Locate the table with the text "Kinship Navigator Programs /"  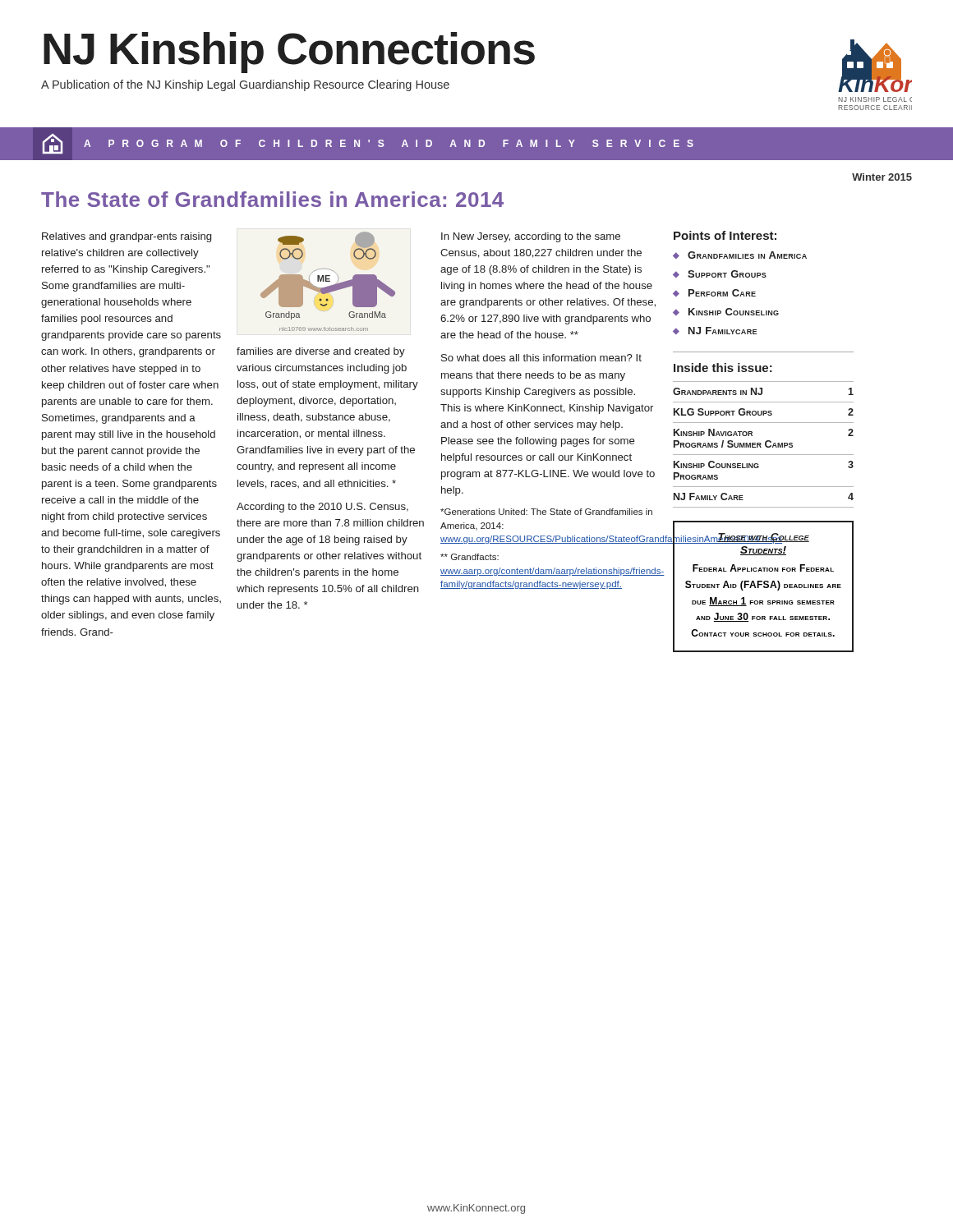(x=763, y=444)
